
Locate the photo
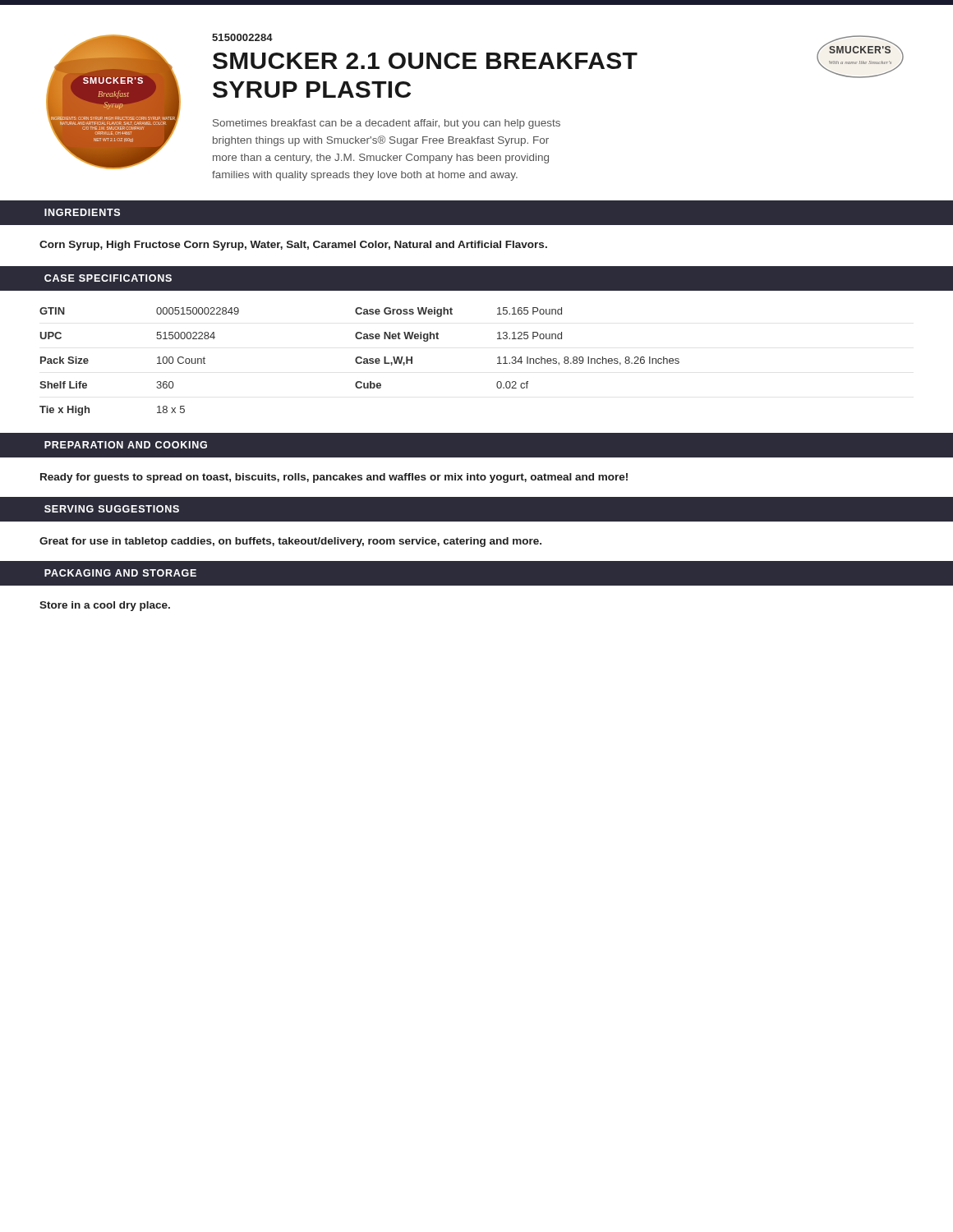113,102
